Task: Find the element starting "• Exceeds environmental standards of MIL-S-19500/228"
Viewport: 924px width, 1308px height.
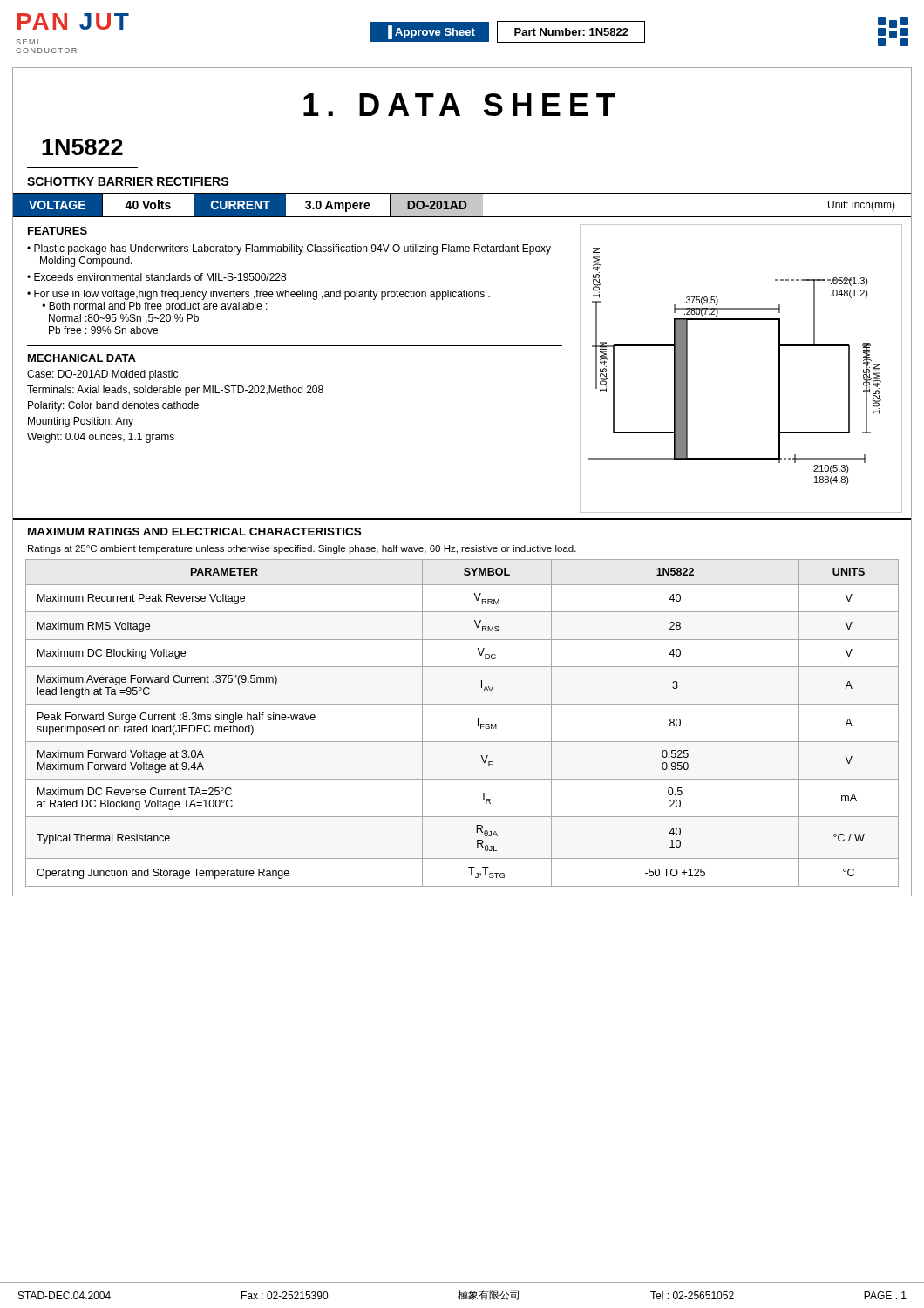Action: tap(157, 277)
